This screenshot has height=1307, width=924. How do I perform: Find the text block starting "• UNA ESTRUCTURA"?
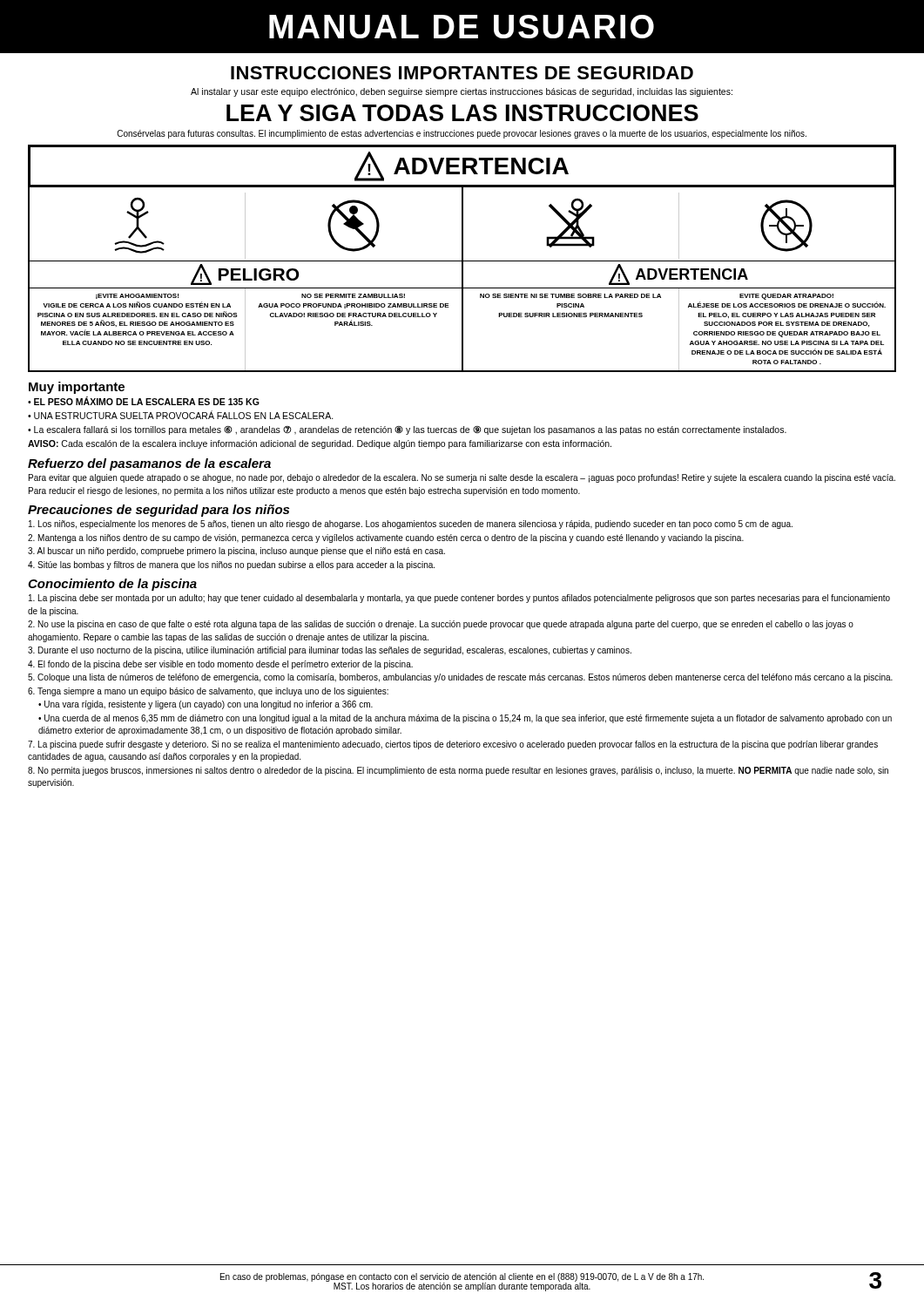pyautogui.click(x=181, y=416)
